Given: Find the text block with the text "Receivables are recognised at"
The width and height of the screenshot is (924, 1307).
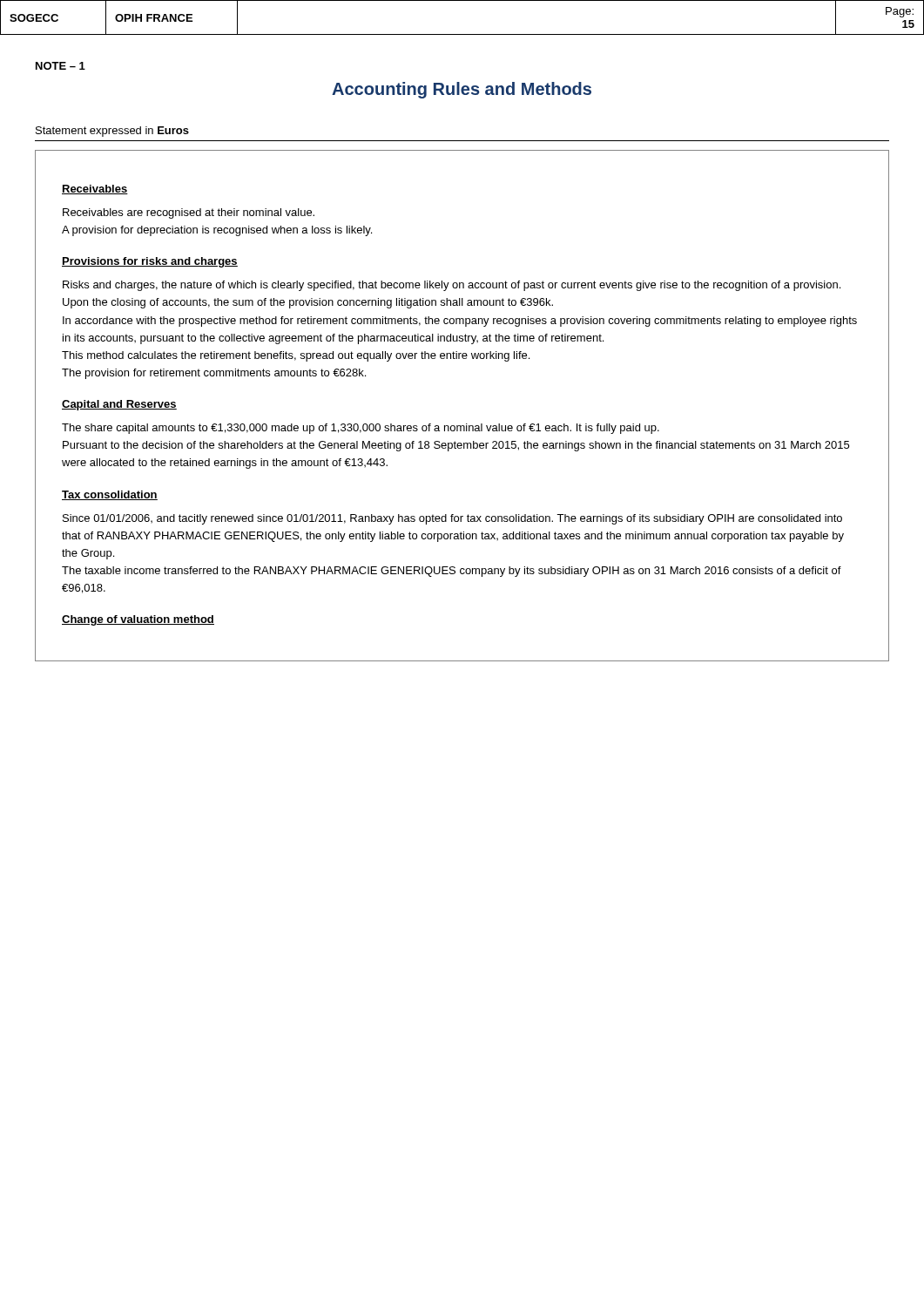Looking at the screenshot, I should [217, 221].
